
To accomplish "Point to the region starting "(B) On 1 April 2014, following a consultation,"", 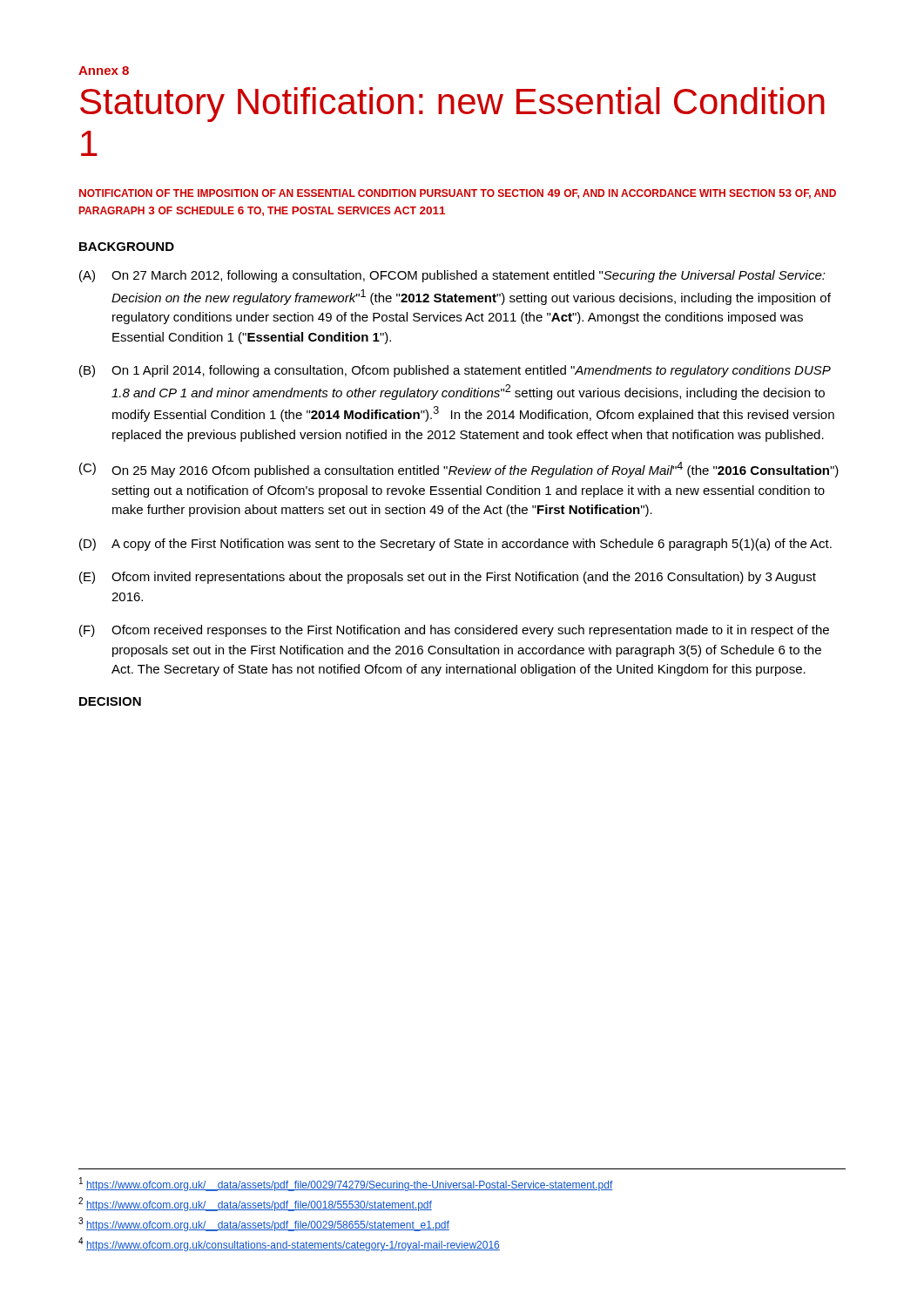I will (x=462, y=403).
